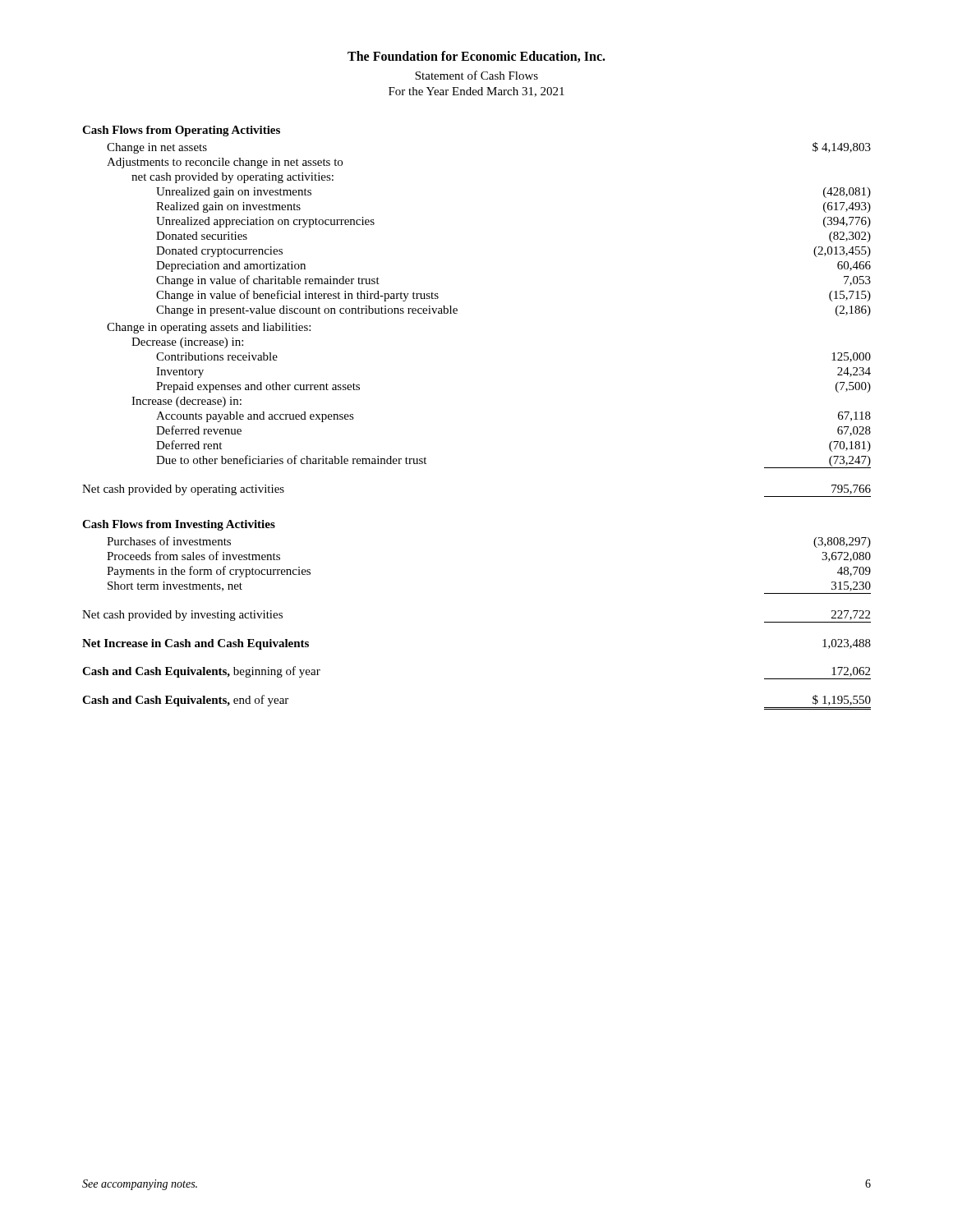
Task: Point to the block beginning "Statement of Cash"
Action: (x=476, y=76)
